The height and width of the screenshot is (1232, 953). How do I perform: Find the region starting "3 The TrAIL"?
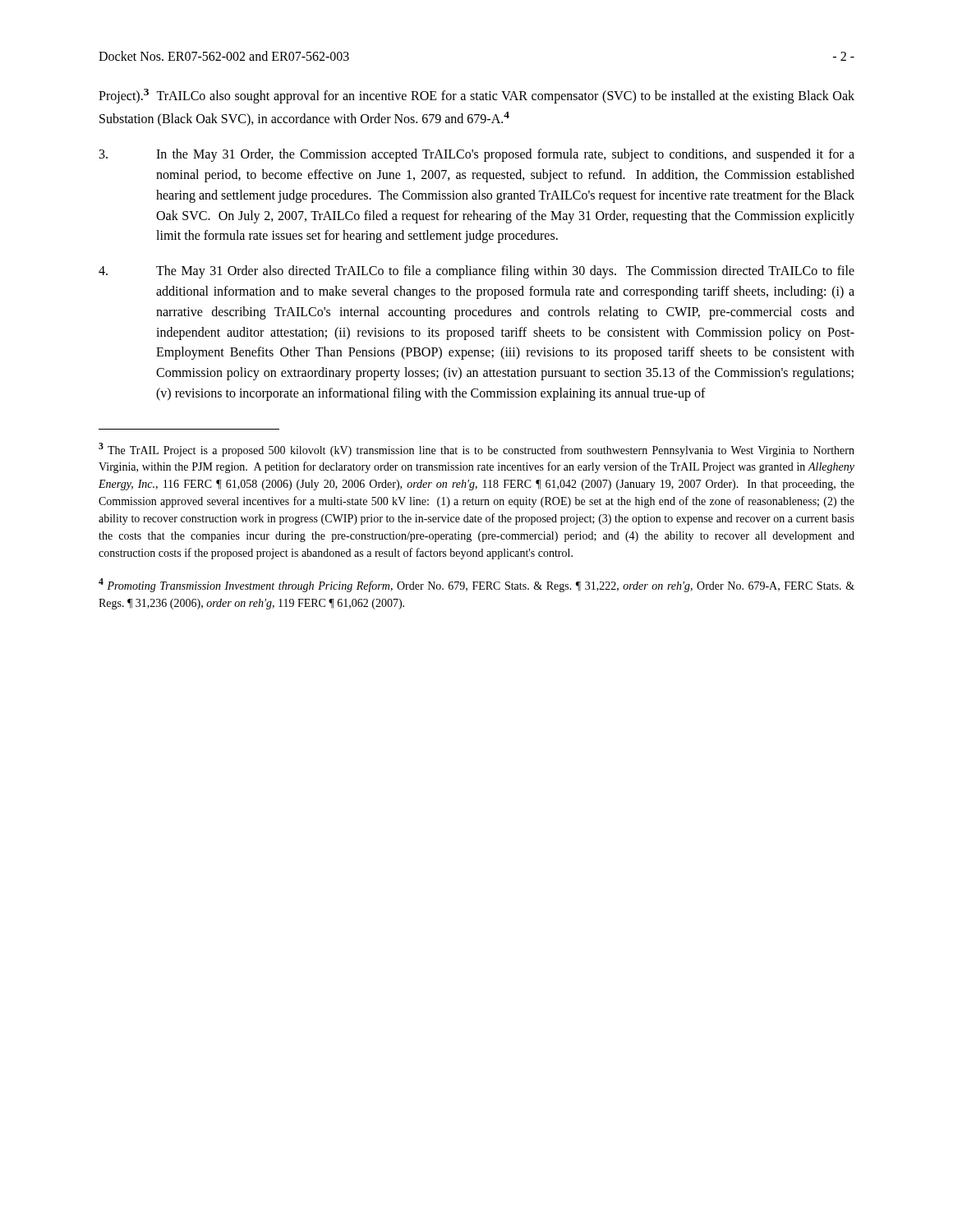[476, 501]
